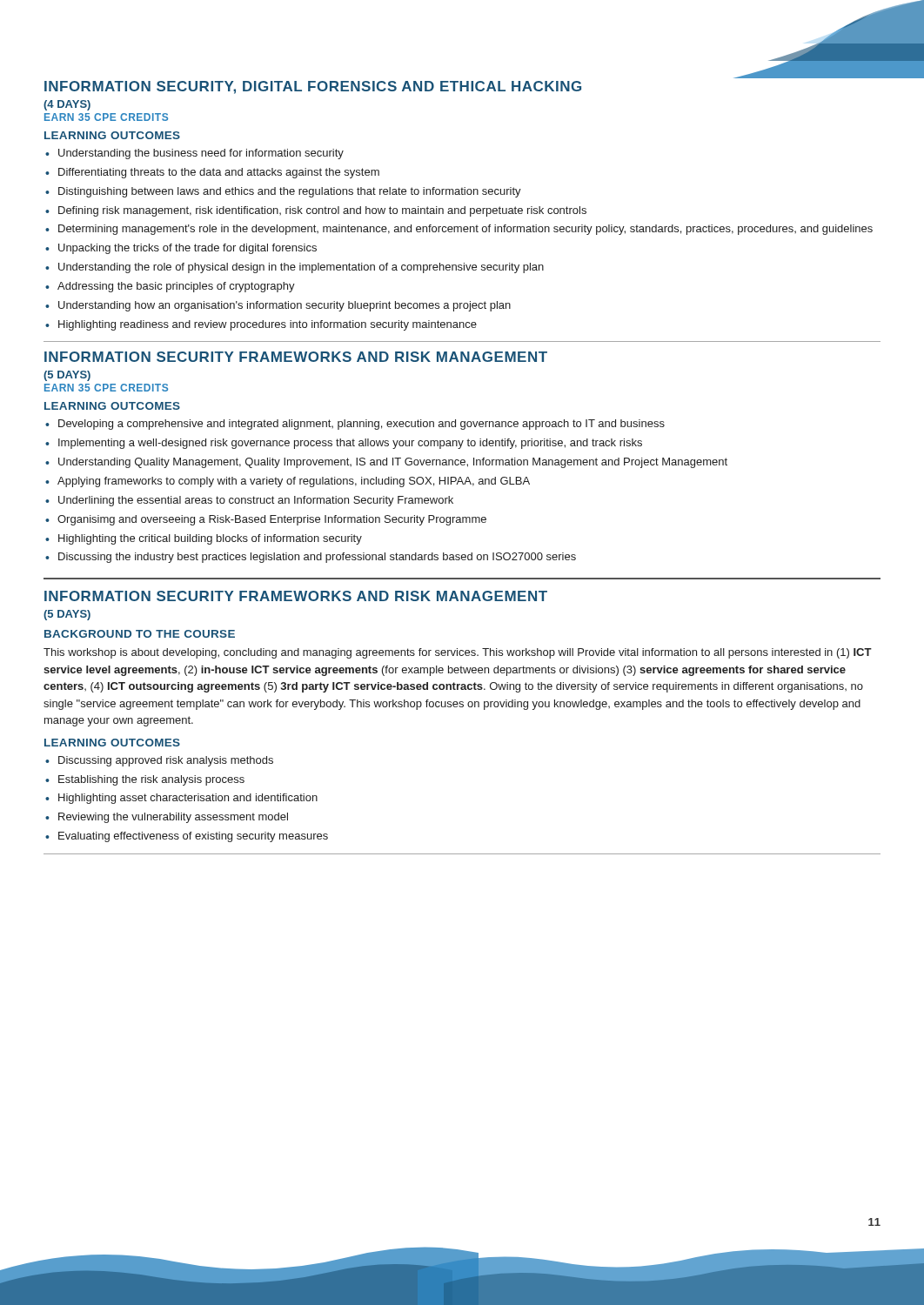Find the passage starting "Underlining the essential areas to construct"
Viewport: 924px width, 1305px height.
tap(255, 500)
